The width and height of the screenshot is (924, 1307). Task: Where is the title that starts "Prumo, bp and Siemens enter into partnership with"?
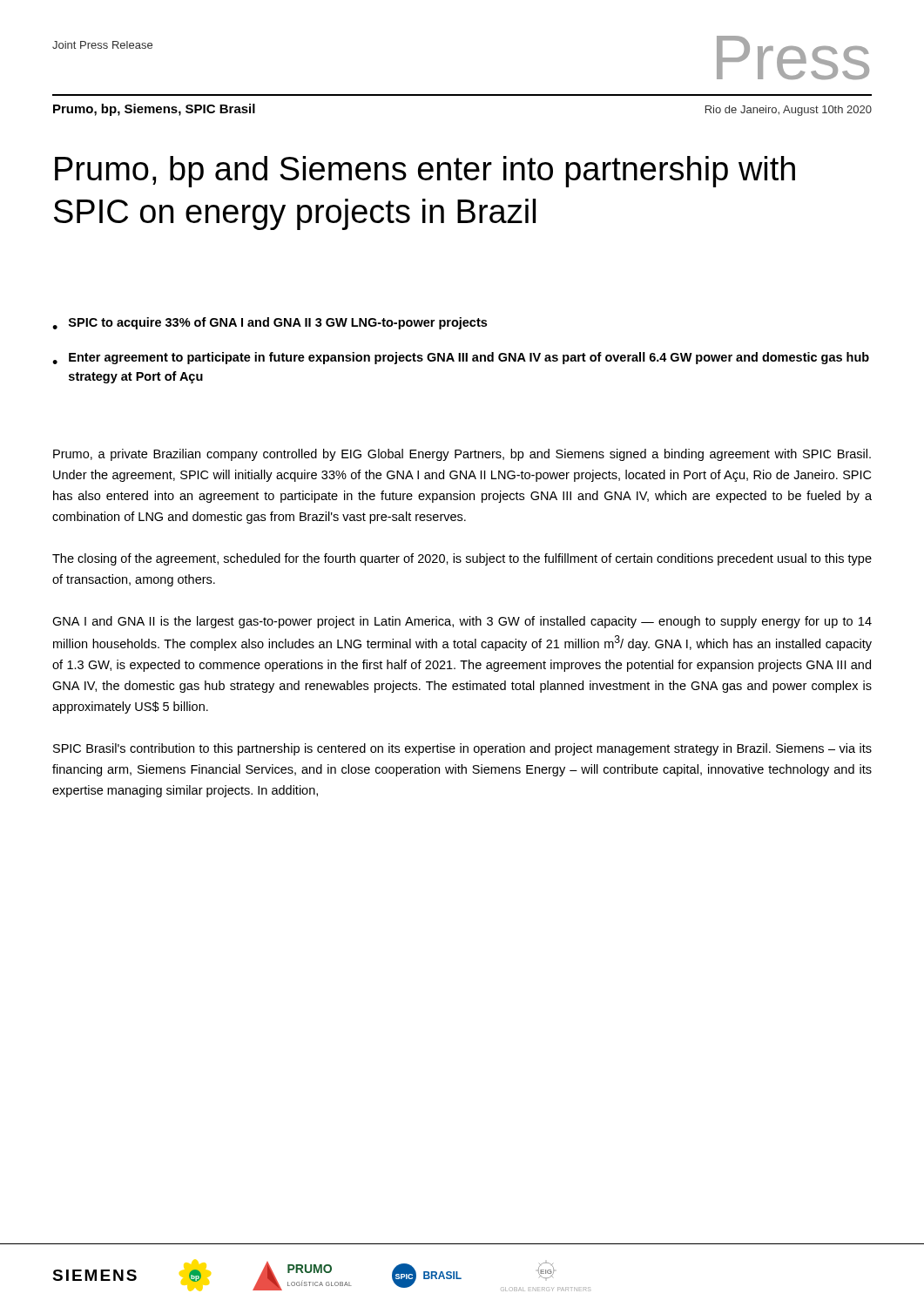click(x=425, y=190)
